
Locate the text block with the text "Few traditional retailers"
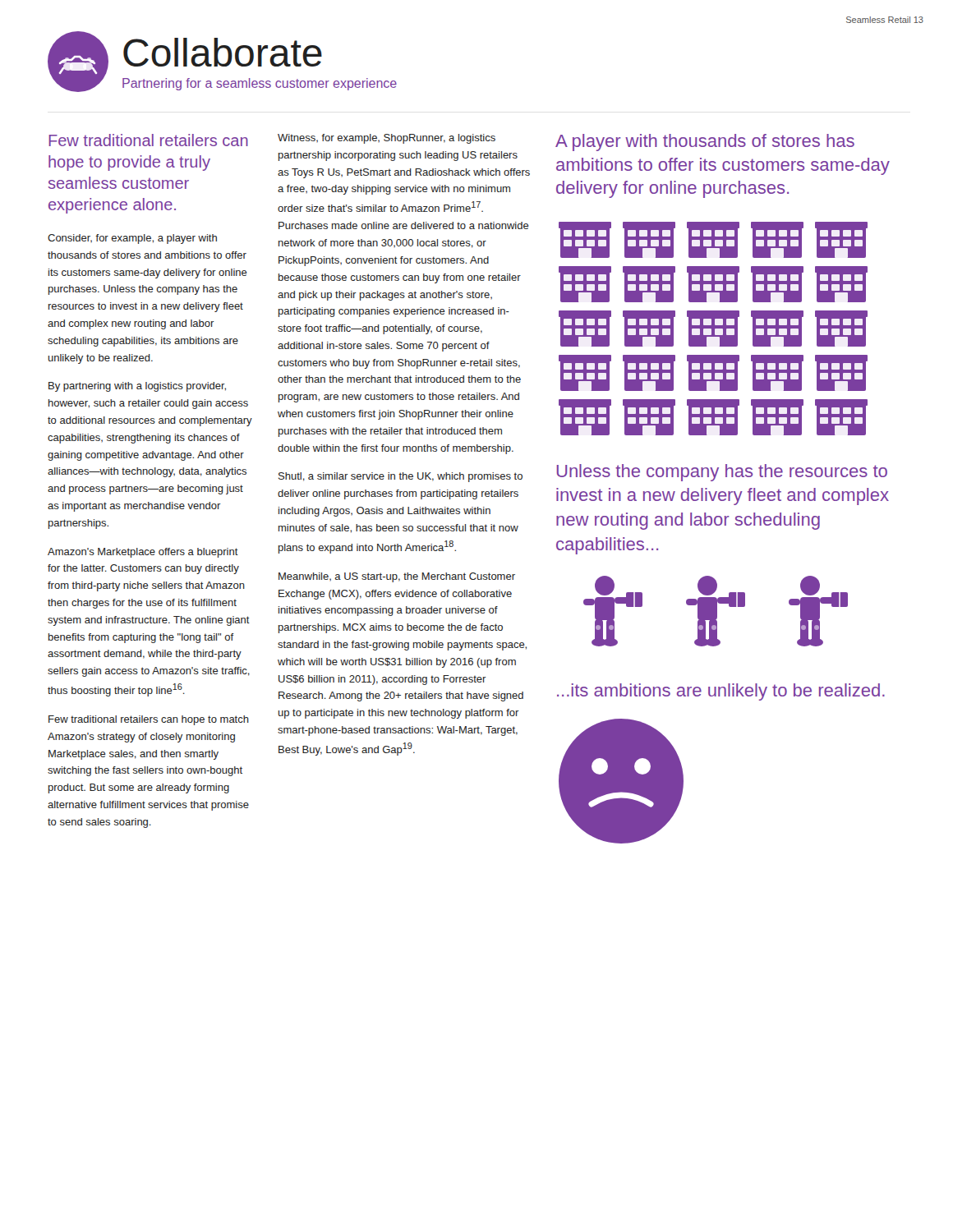click(148, 770)
